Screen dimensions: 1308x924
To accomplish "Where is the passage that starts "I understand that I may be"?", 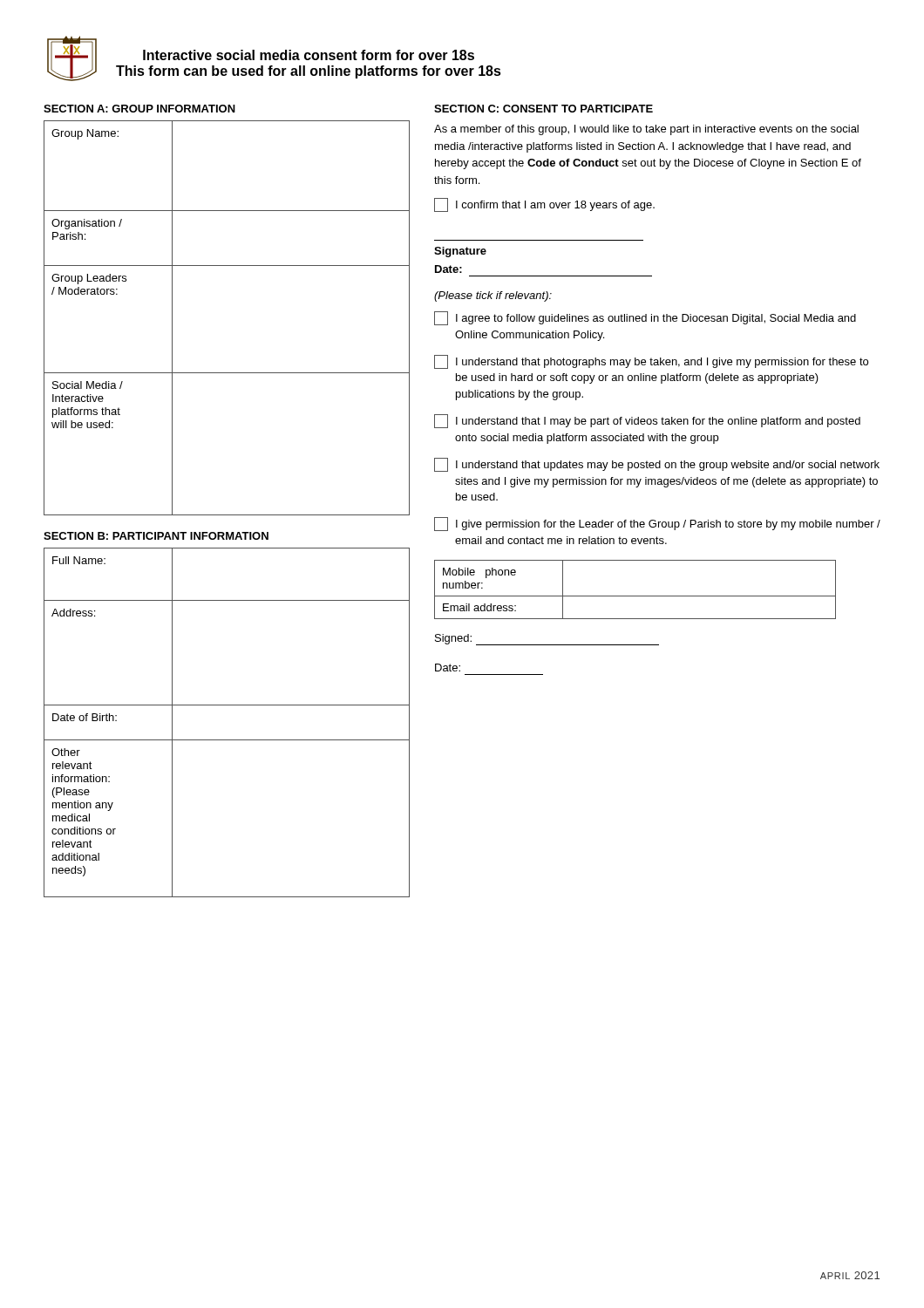I will [657, 430].
